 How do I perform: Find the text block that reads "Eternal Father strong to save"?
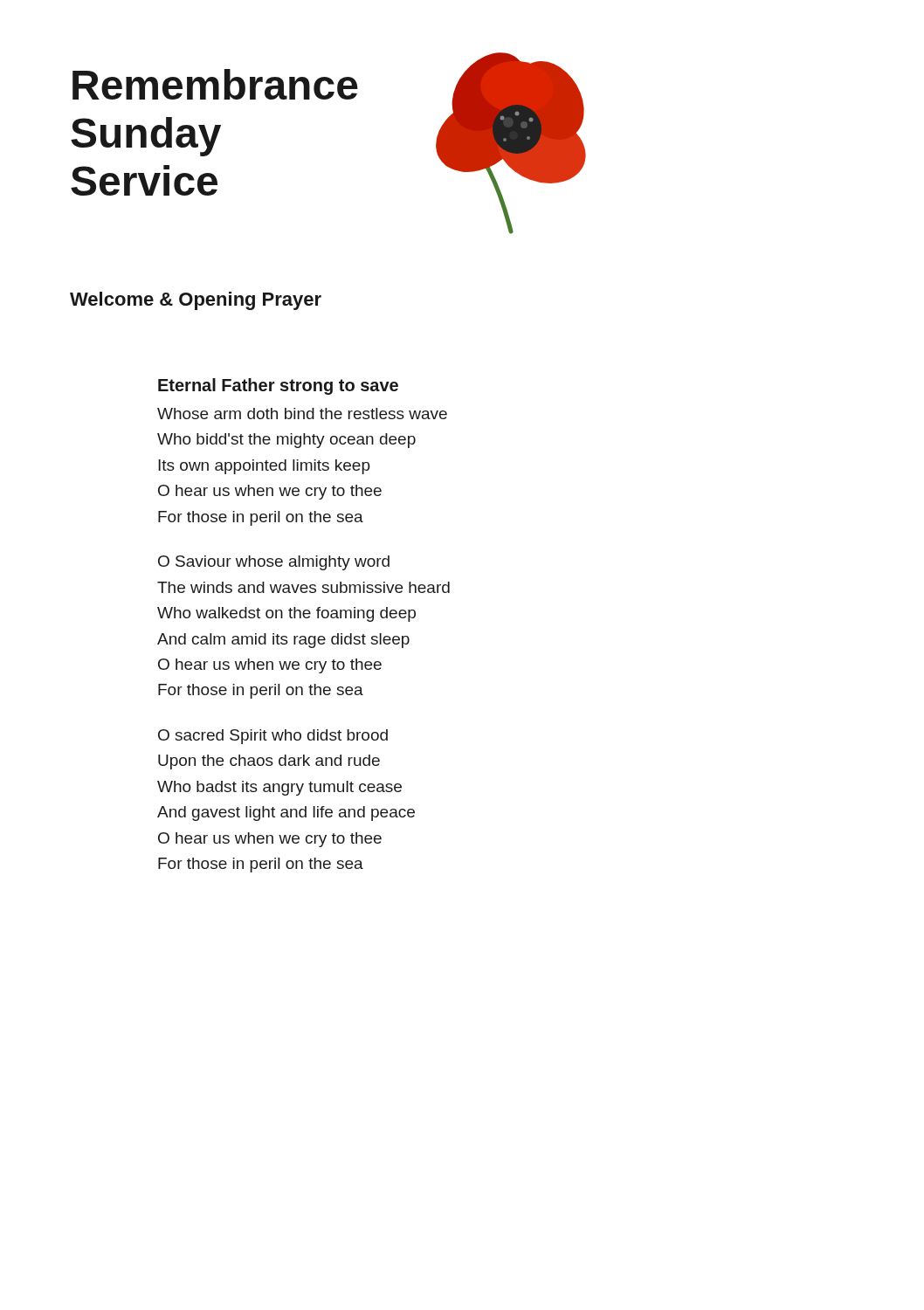[x=278, y=386]
